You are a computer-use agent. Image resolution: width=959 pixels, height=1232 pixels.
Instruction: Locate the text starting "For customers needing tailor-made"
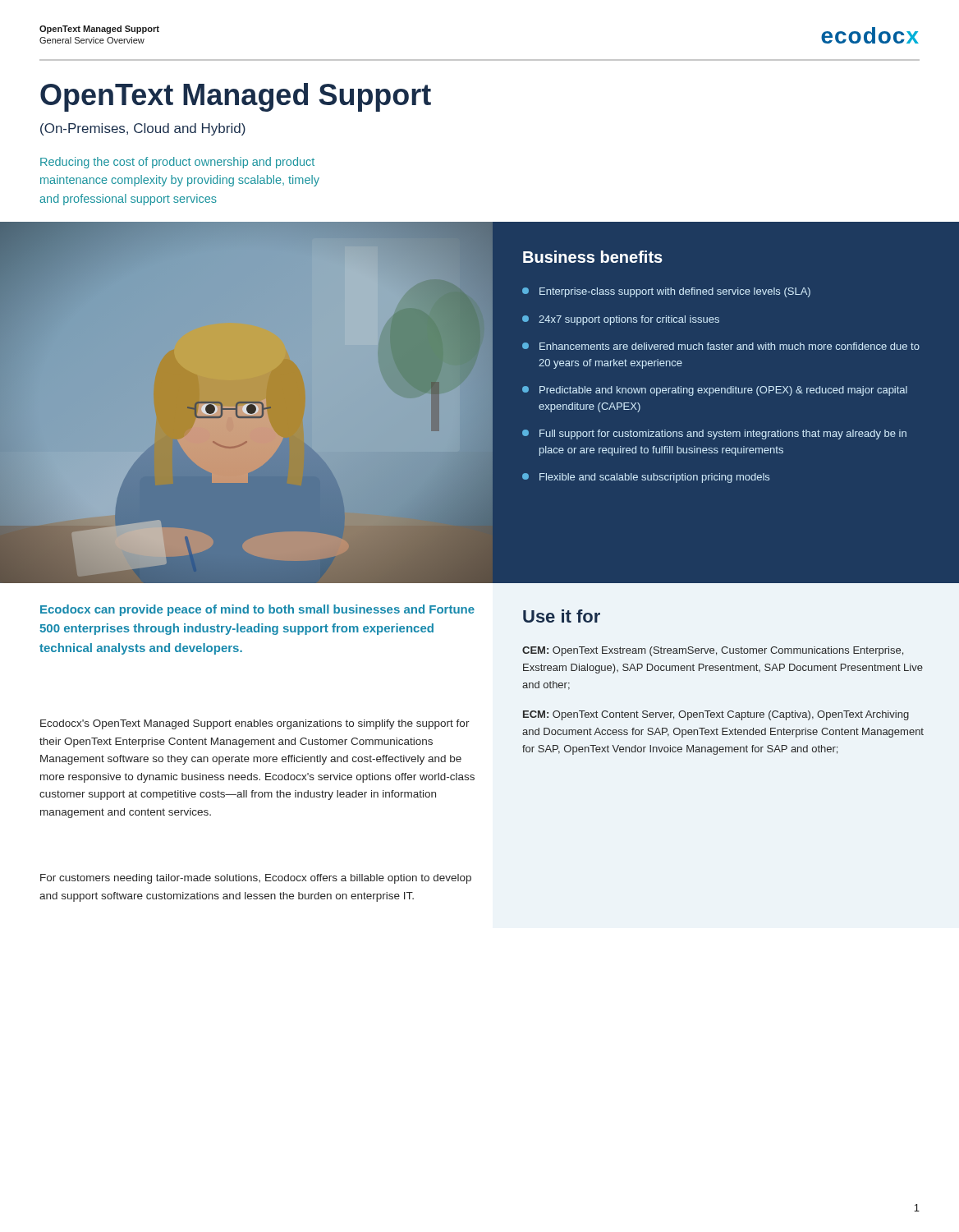click(x=263, y=887)
